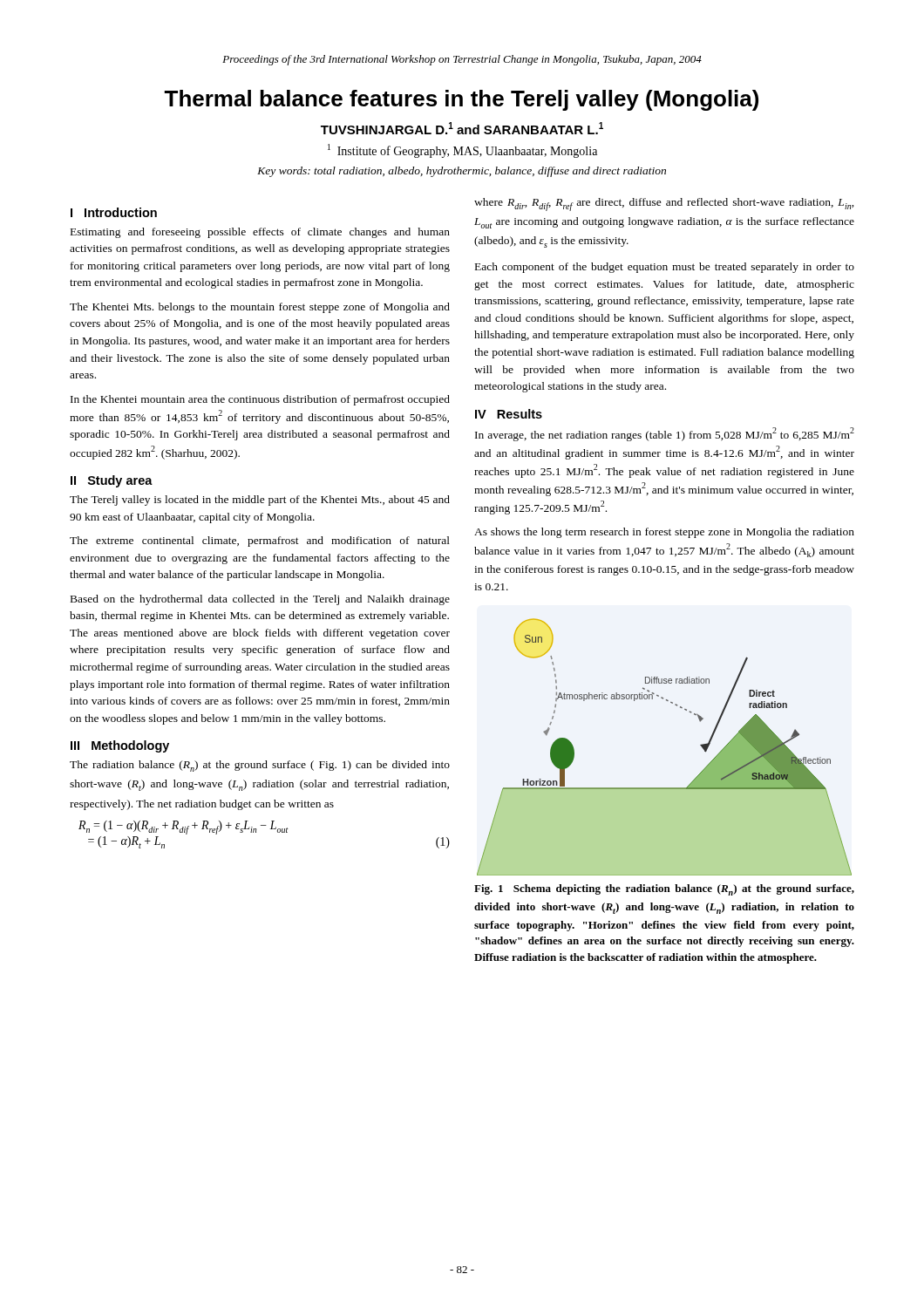This screenshot has height=1308, width=924.
Task: Click the passage that begins "In average, the net radiation"
Action: (664, 470)
